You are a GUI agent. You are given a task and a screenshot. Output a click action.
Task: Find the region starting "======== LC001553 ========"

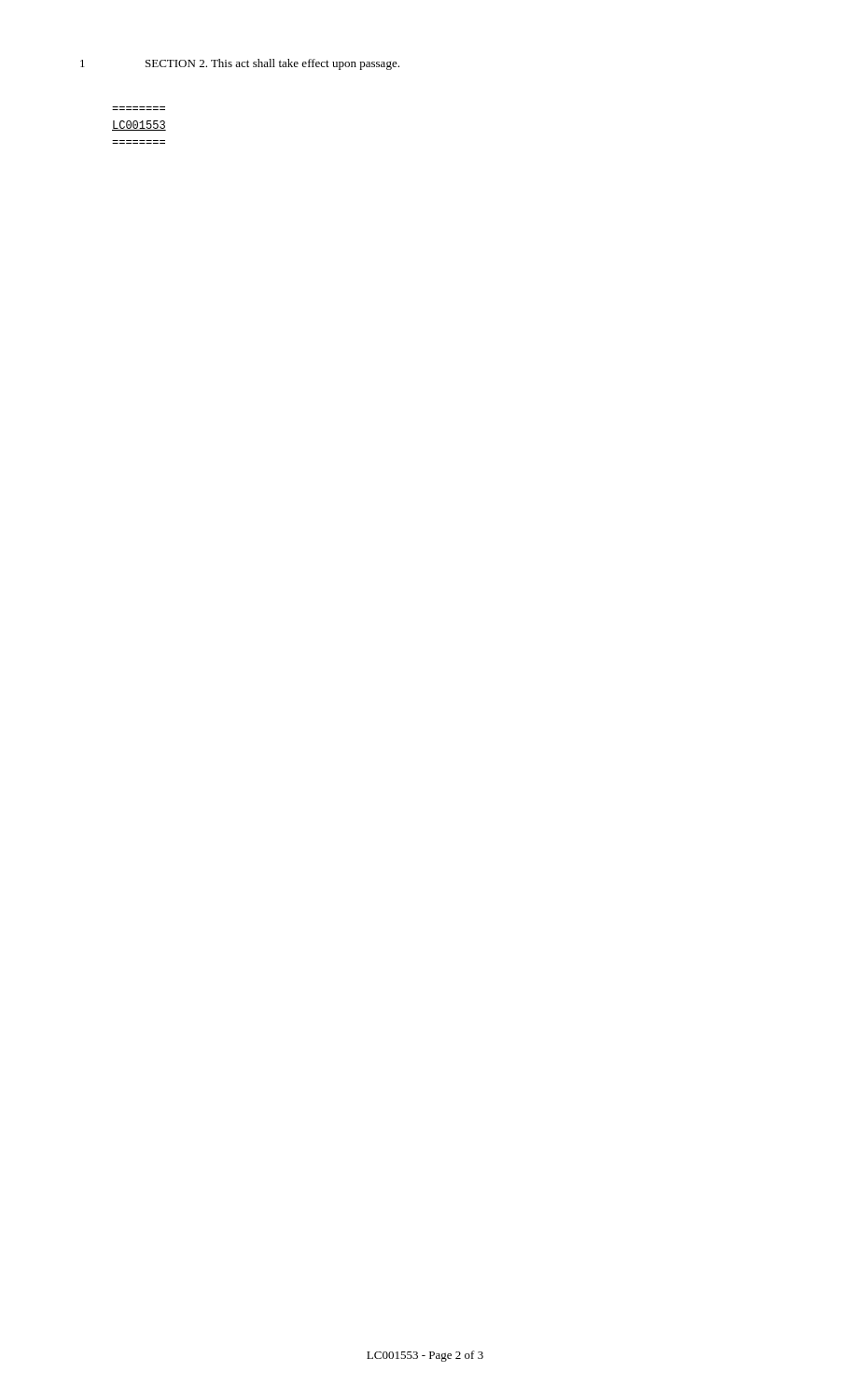[139, 126]
